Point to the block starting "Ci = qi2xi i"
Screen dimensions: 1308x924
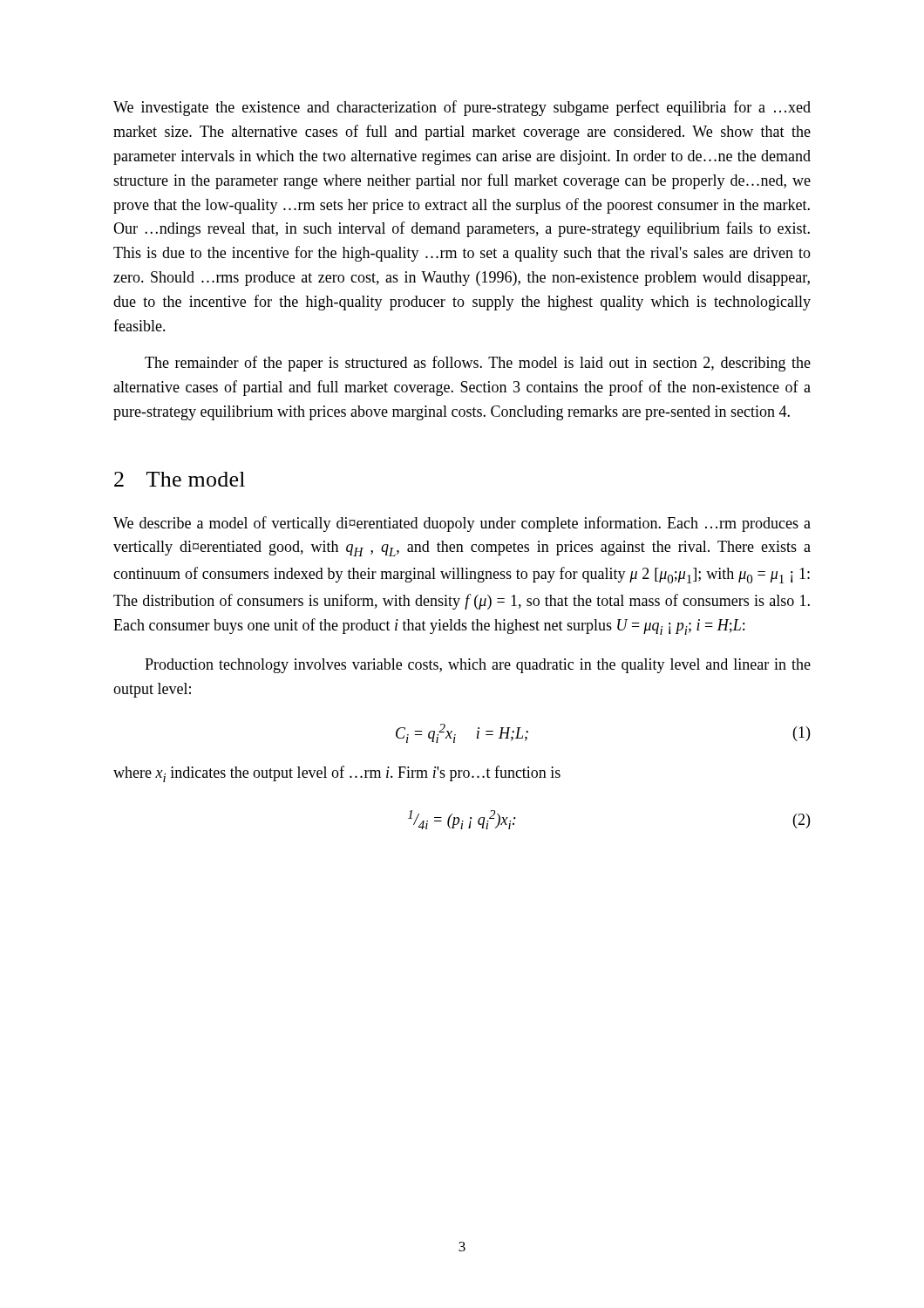click(431, 732)
